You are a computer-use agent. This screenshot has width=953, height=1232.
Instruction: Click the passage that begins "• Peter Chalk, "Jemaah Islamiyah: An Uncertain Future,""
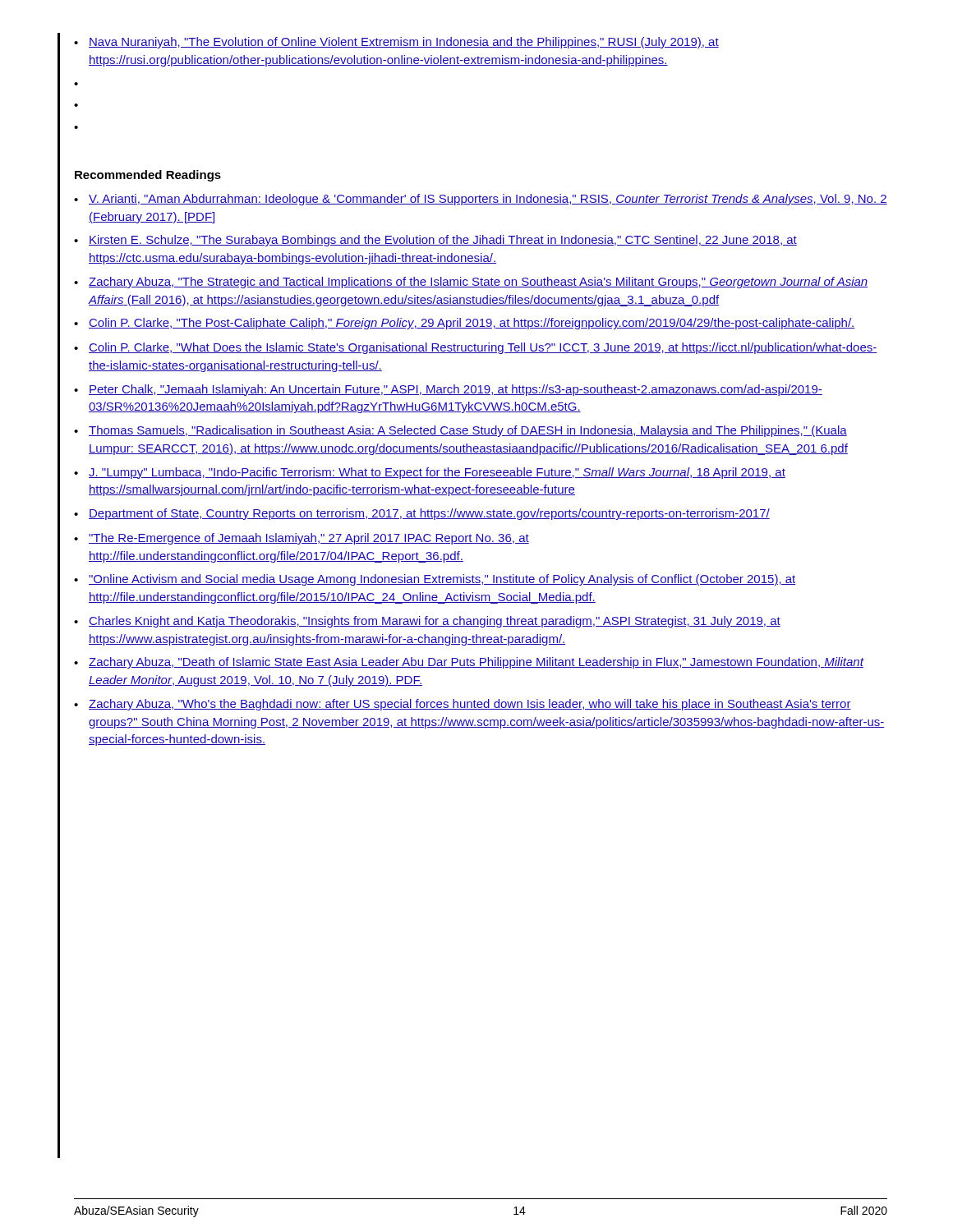pos(481,398)
